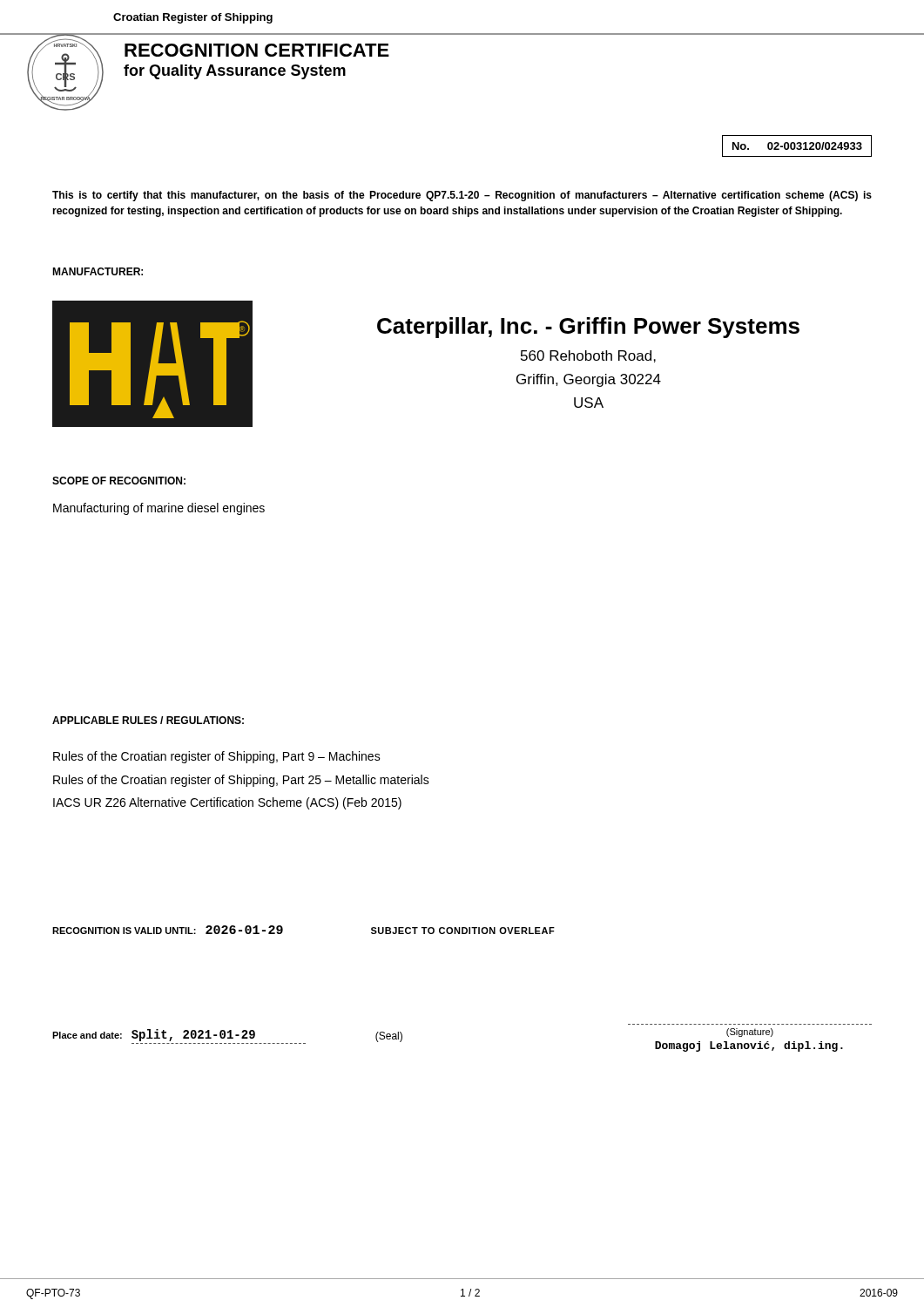This screenshot has width=924, height=1307.
Task: Click on the title that reads "RECOGNITION CERTIFICATE for Quality Assurance System"
Action: 257,60
